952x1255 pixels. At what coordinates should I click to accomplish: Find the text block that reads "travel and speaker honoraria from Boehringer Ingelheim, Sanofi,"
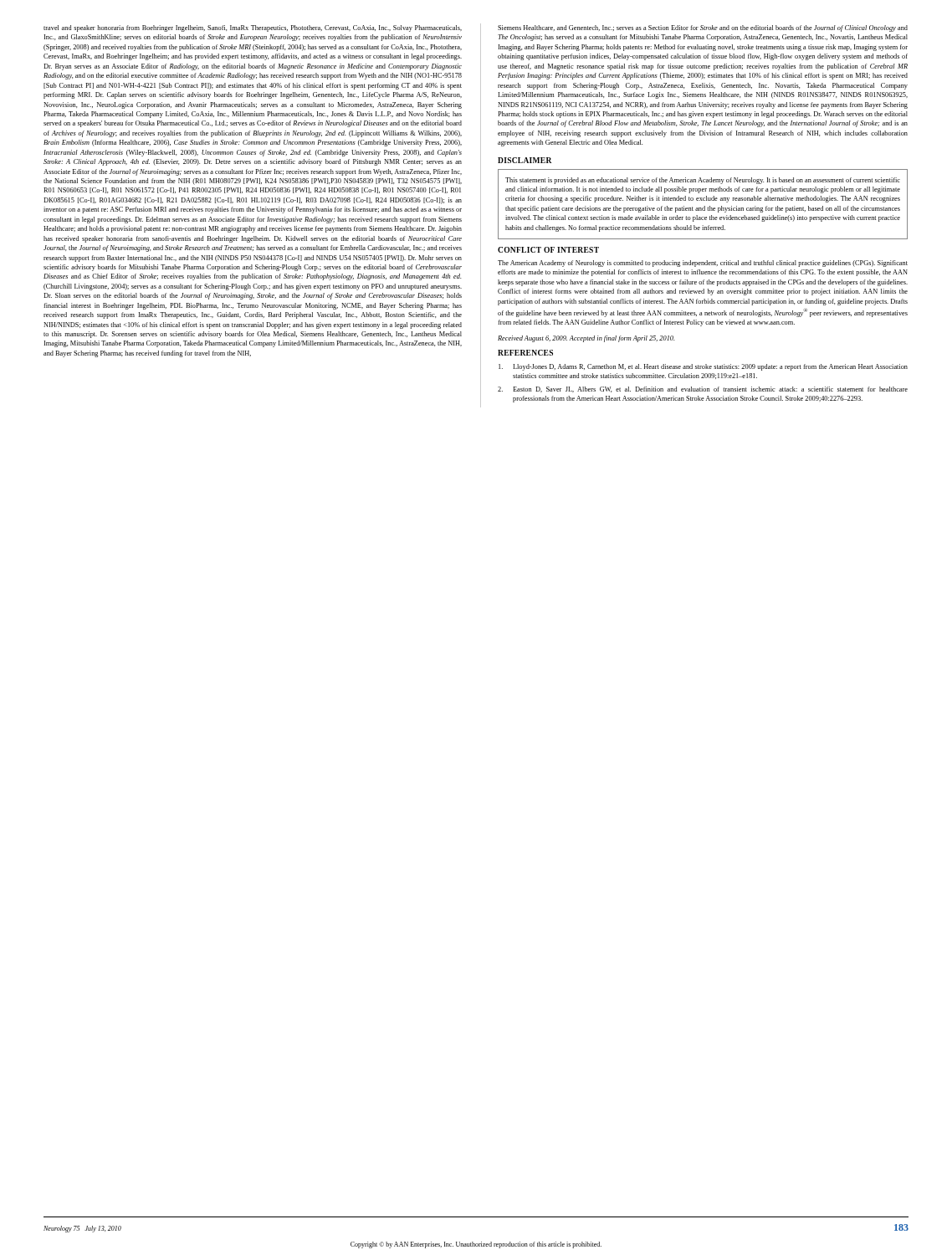tap(253, 191)
